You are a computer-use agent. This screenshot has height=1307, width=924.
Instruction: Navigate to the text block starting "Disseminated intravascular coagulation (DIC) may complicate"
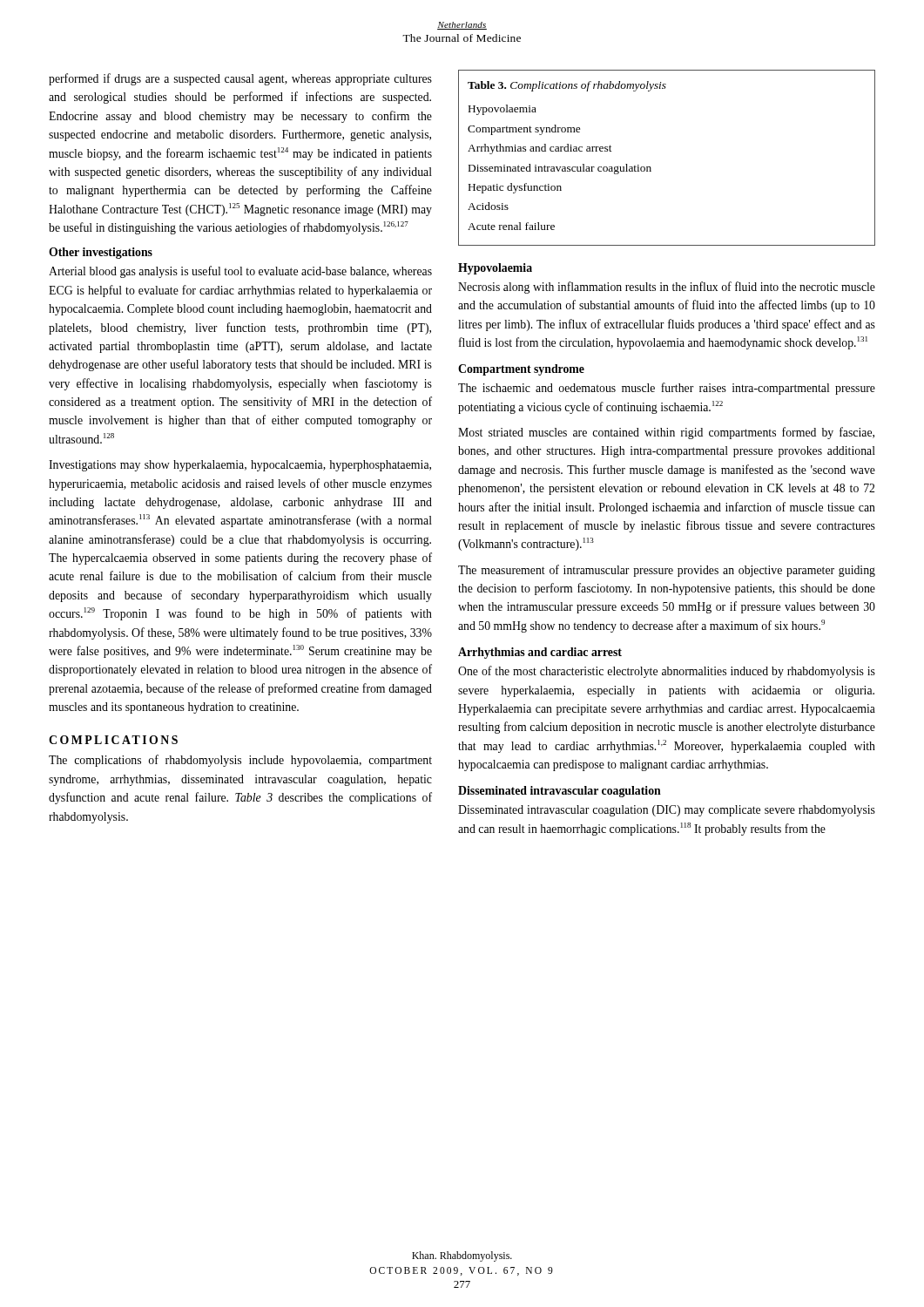pos(667,820)
